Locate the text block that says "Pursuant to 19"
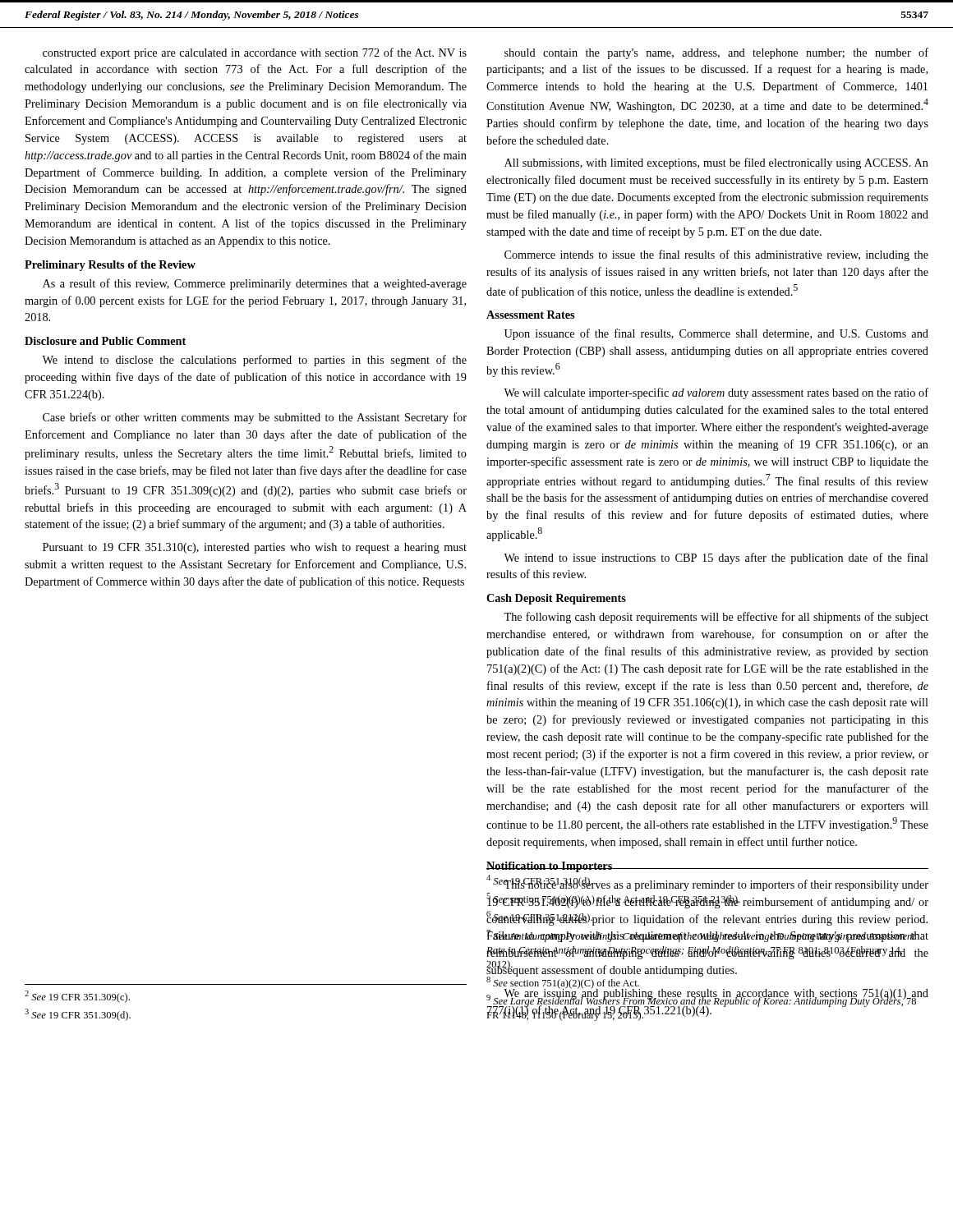 coord(246,565)
